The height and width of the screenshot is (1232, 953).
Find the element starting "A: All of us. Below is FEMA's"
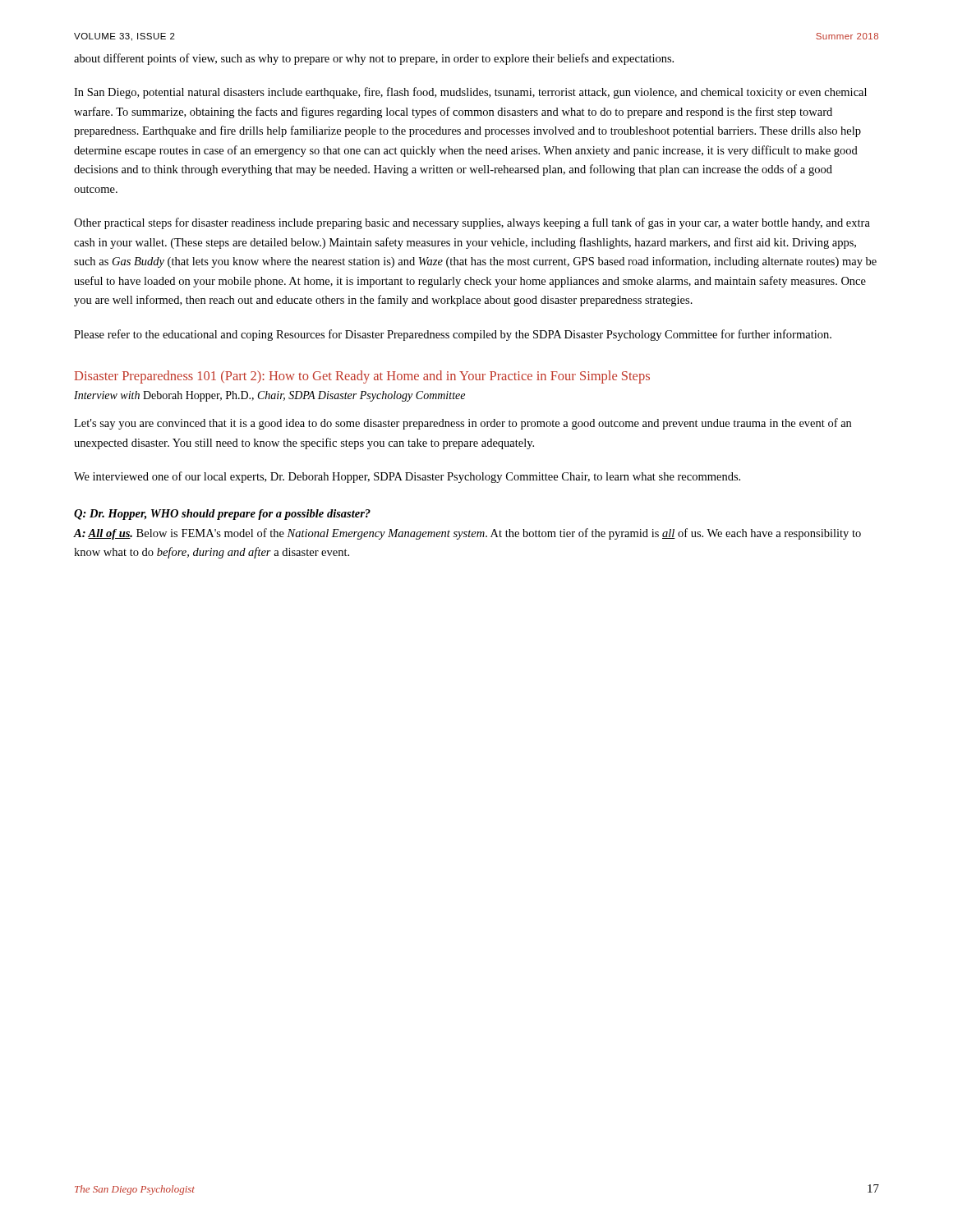coord(468,542)
